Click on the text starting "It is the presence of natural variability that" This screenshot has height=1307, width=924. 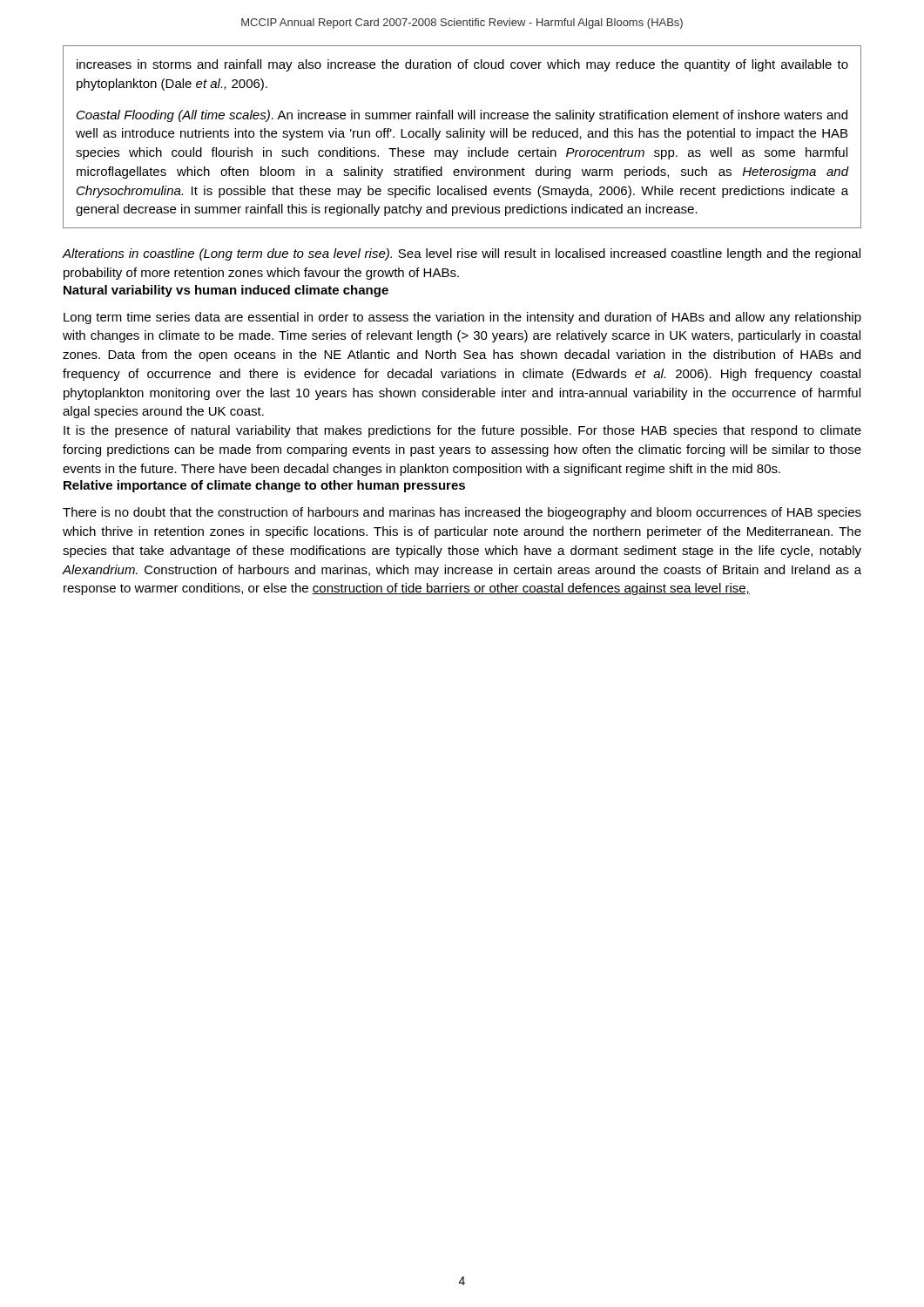(462, 449)
